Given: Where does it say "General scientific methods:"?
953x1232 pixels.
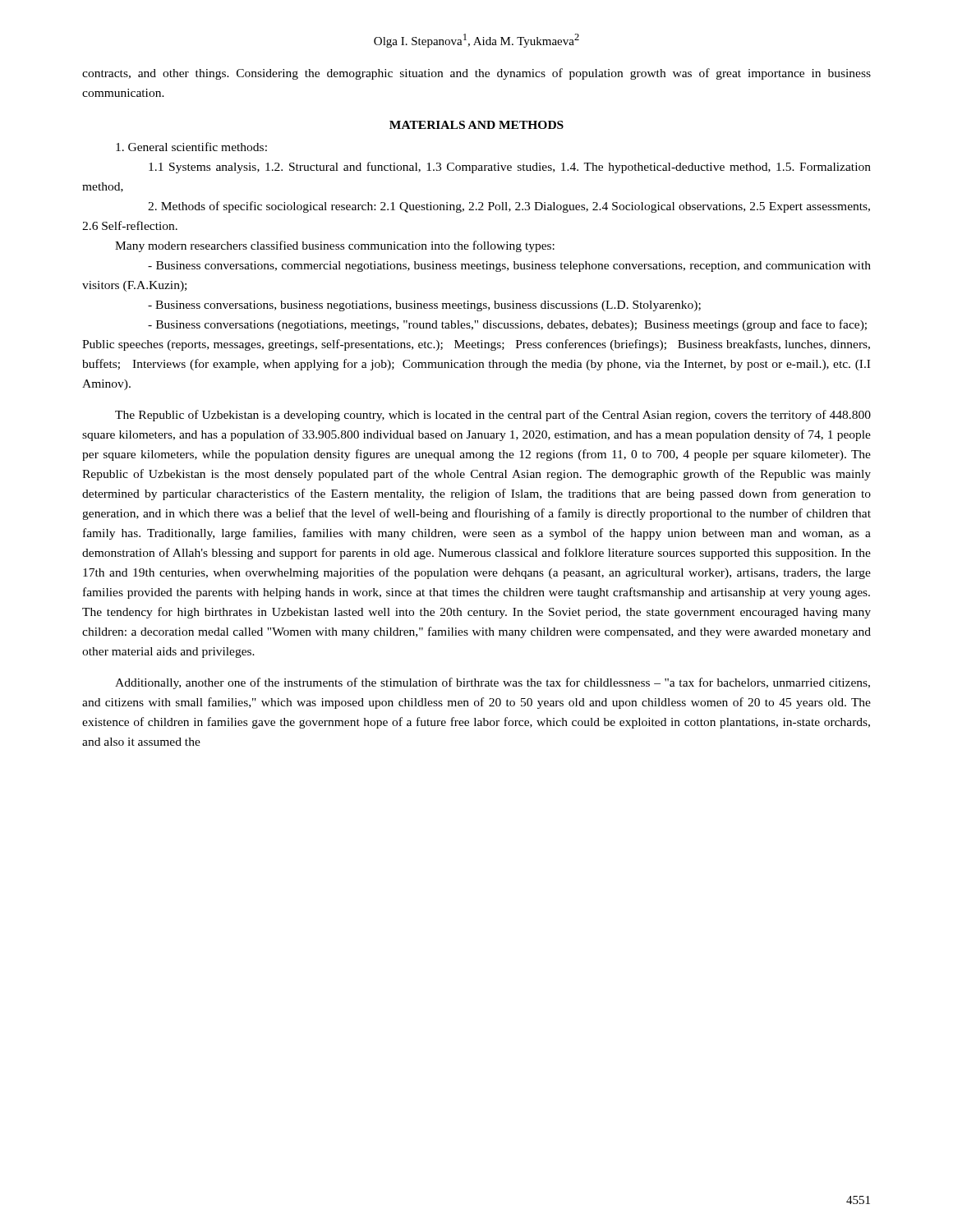Looking at the screenshot, I should pos(191,147).
